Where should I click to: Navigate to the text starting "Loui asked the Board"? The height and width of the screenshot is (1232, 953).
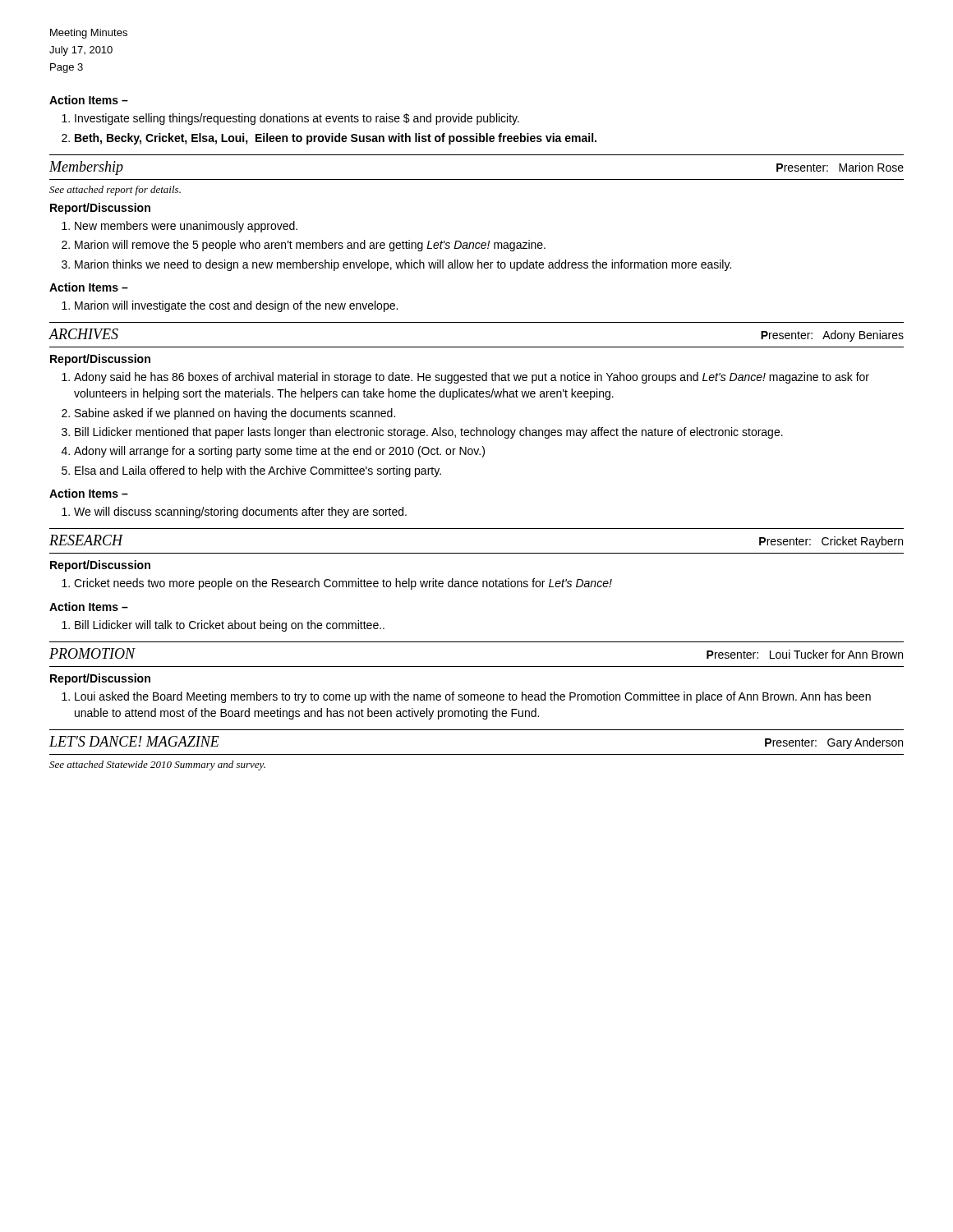(x=476, y=705)
